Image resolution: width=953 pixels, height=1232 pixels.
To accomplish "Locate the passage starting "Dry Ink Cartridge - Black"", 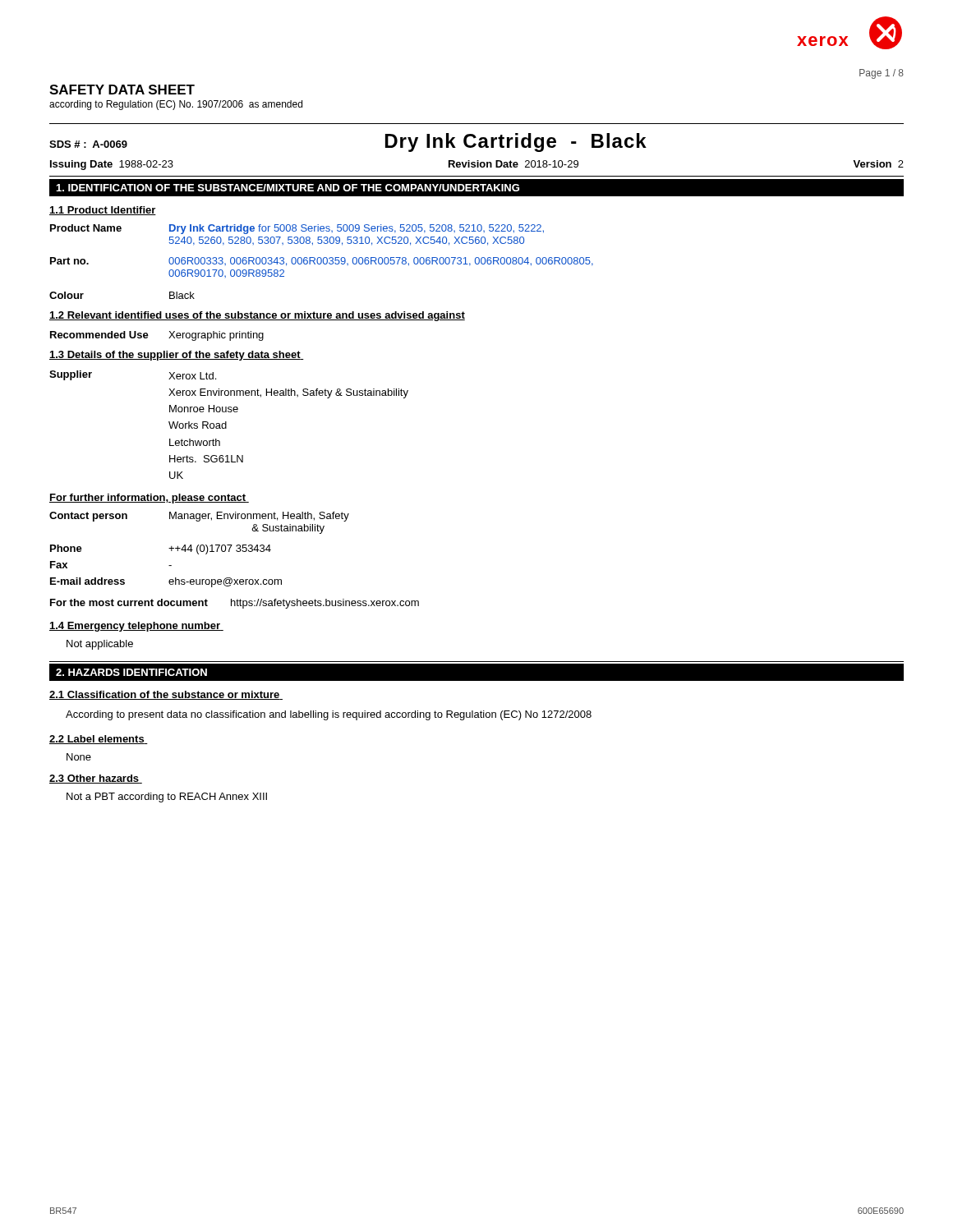I will (515, 141).
